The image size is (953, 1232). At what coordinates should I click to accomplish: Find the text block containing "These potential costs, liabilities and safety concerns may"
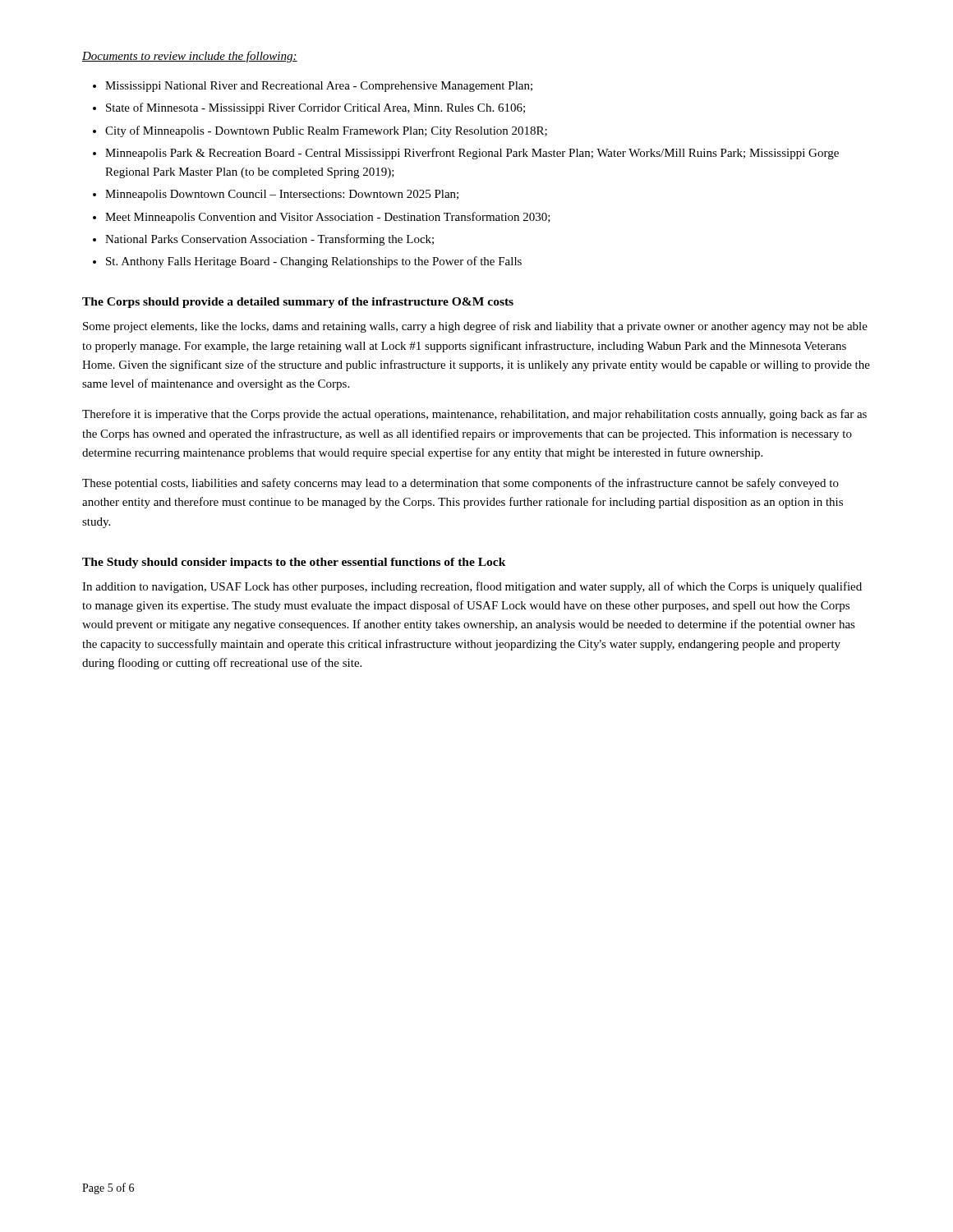pos(463,502)
